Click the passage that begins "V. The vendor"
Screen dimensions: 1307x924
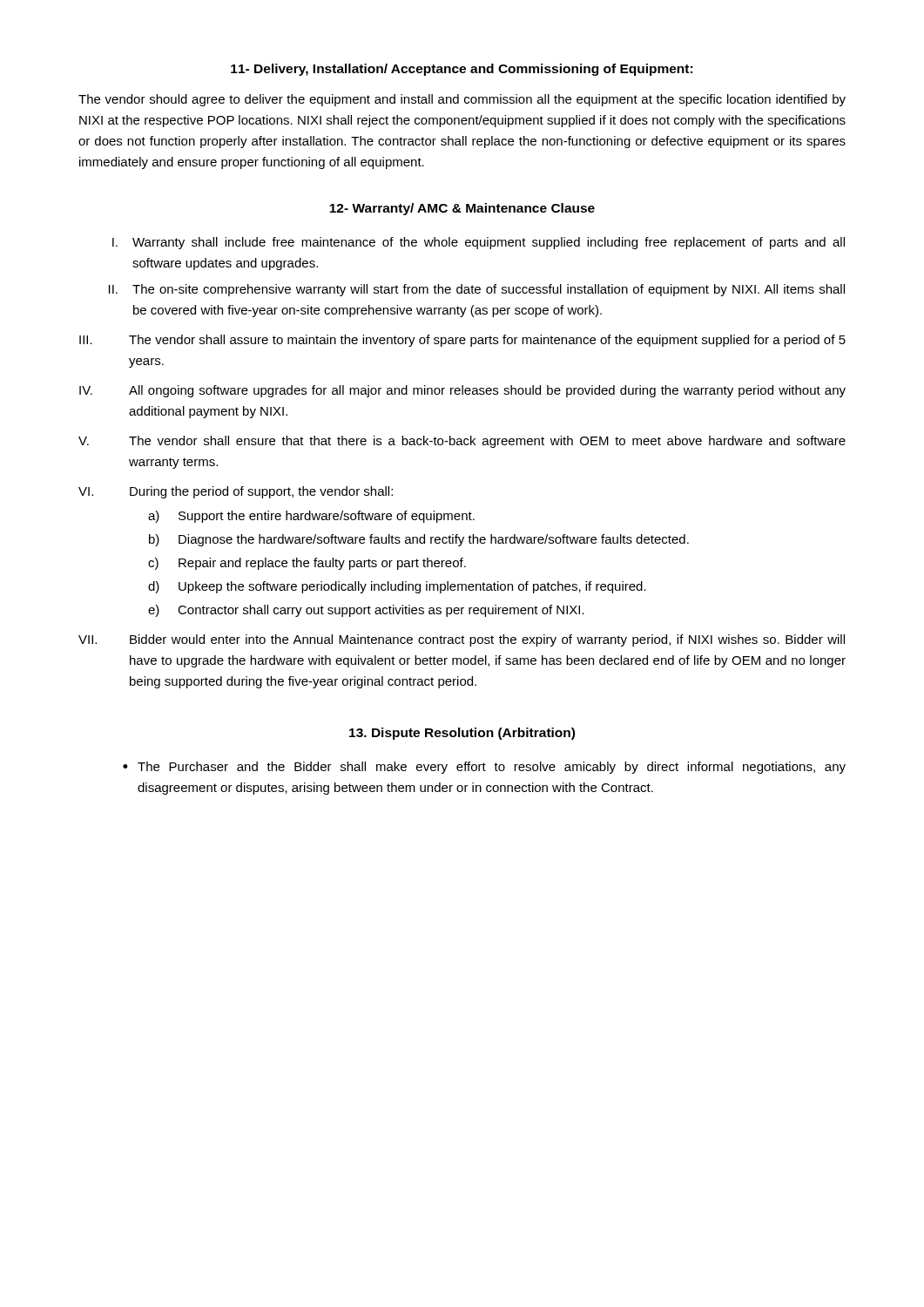pyautogui.click(x=462, y=451)
